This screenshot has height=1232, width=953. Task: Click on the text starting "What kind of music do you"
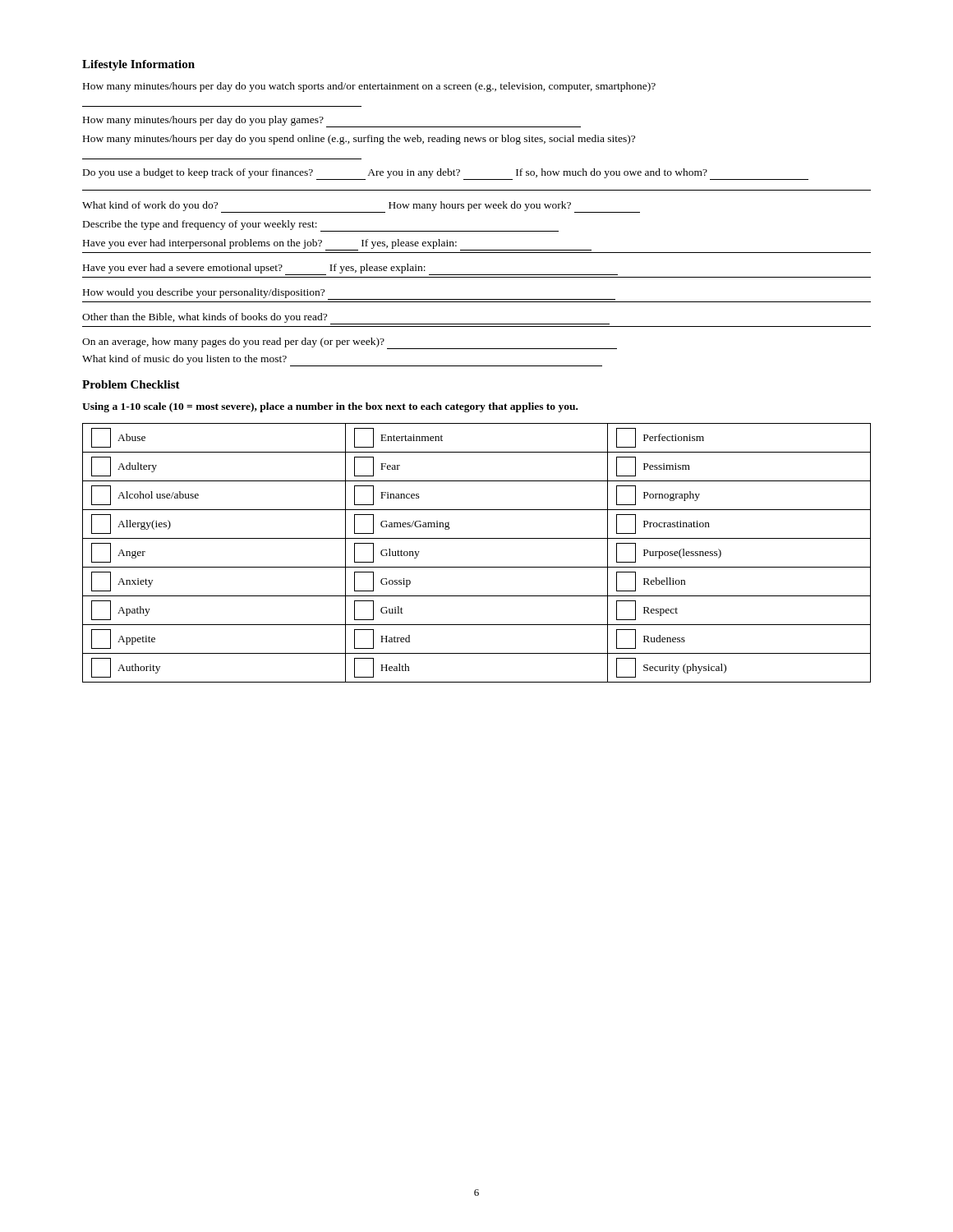coord(342,359)
